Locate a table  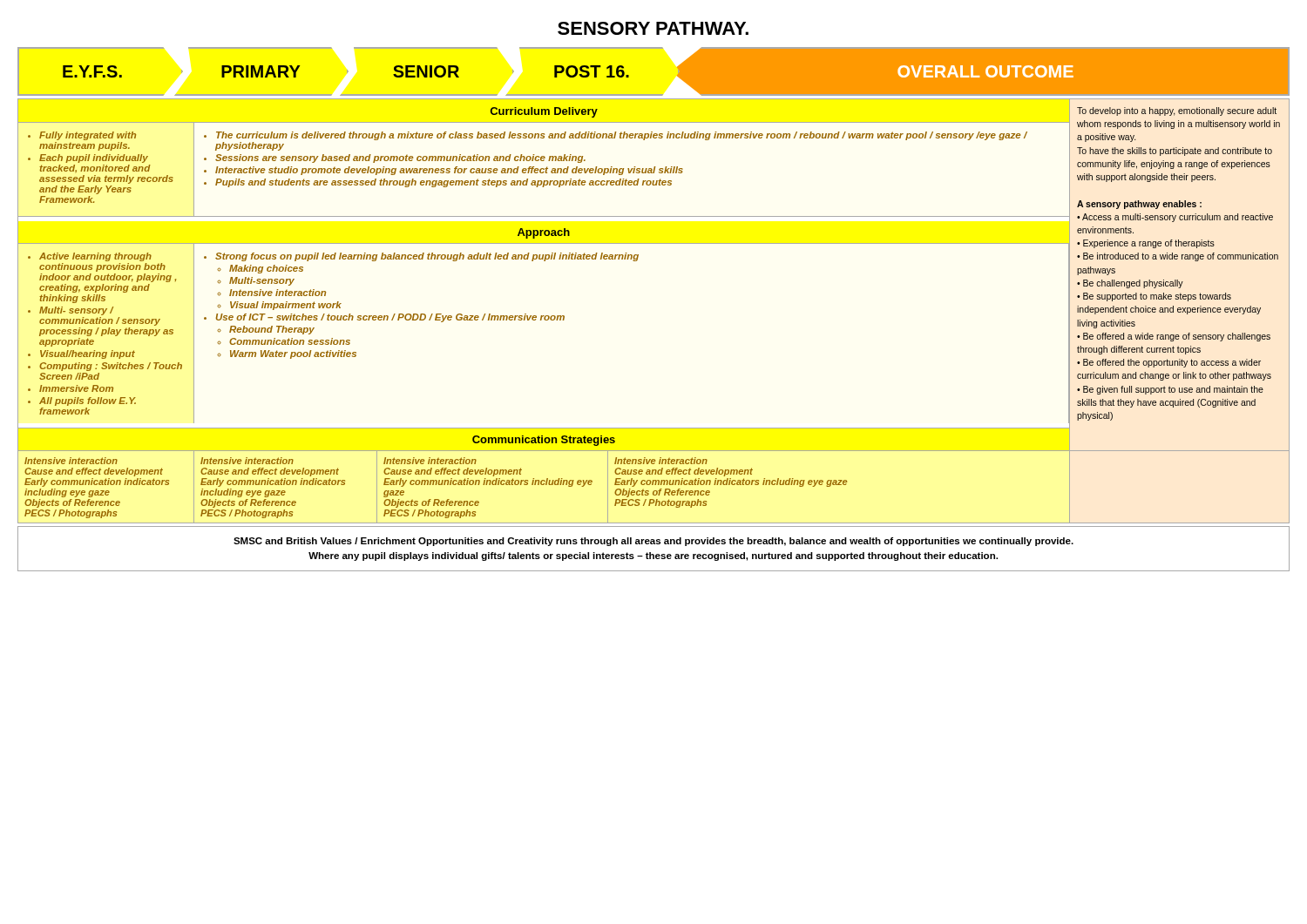[x=654, y=311]
